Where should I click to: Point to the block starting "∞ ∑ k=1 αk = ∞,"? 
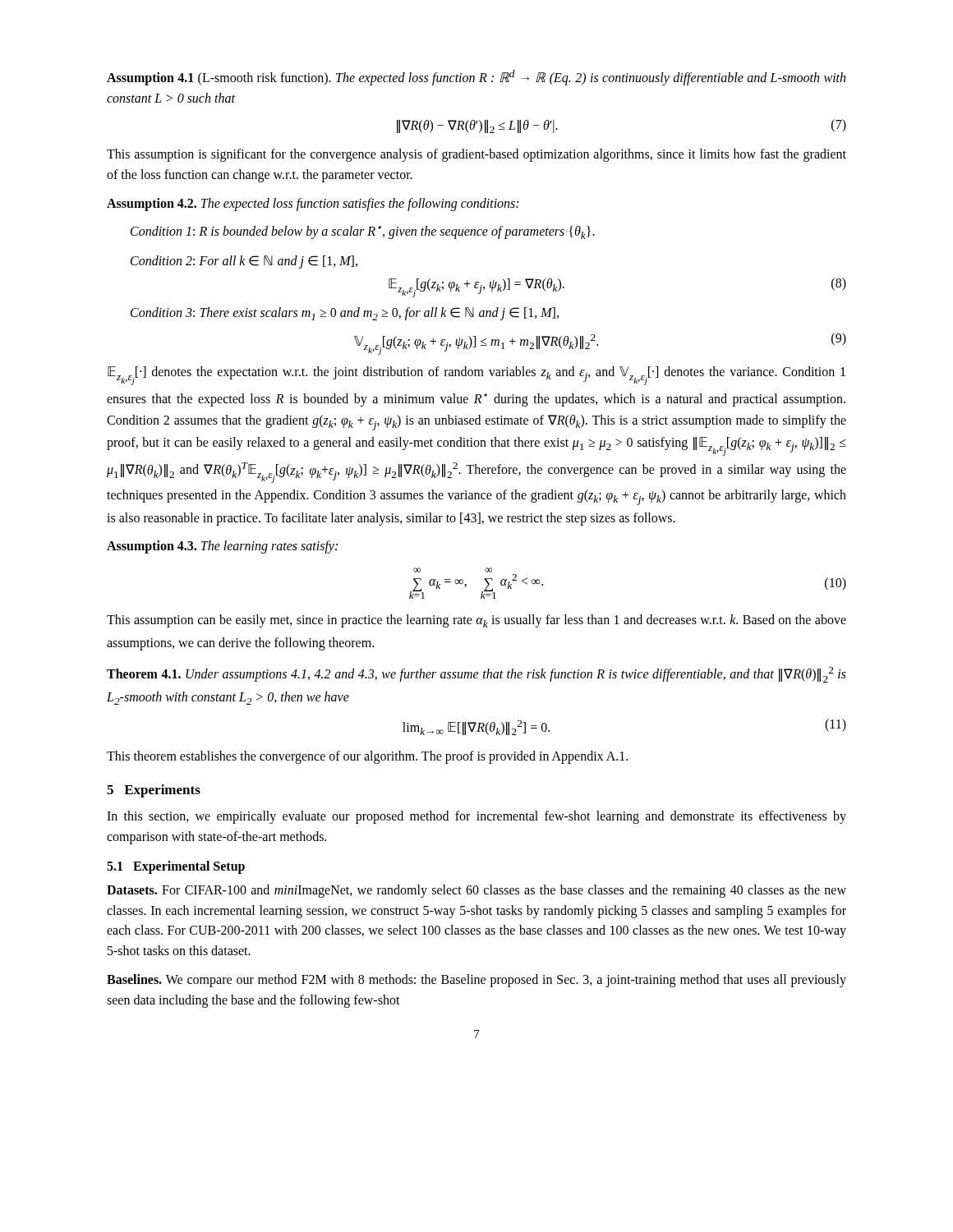(x=417, y=570)
